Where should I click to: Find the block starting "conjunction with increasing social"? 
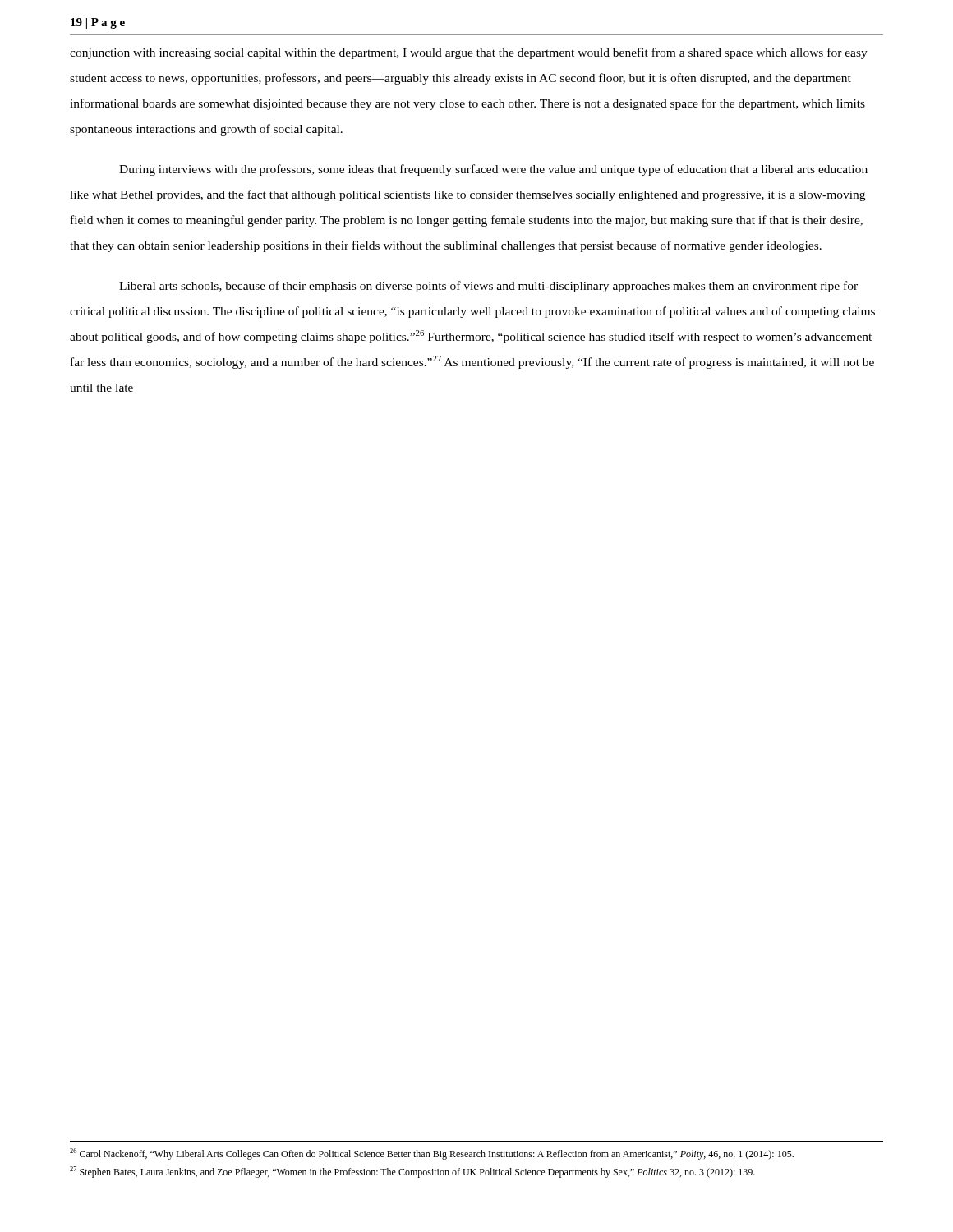[469, 90]
